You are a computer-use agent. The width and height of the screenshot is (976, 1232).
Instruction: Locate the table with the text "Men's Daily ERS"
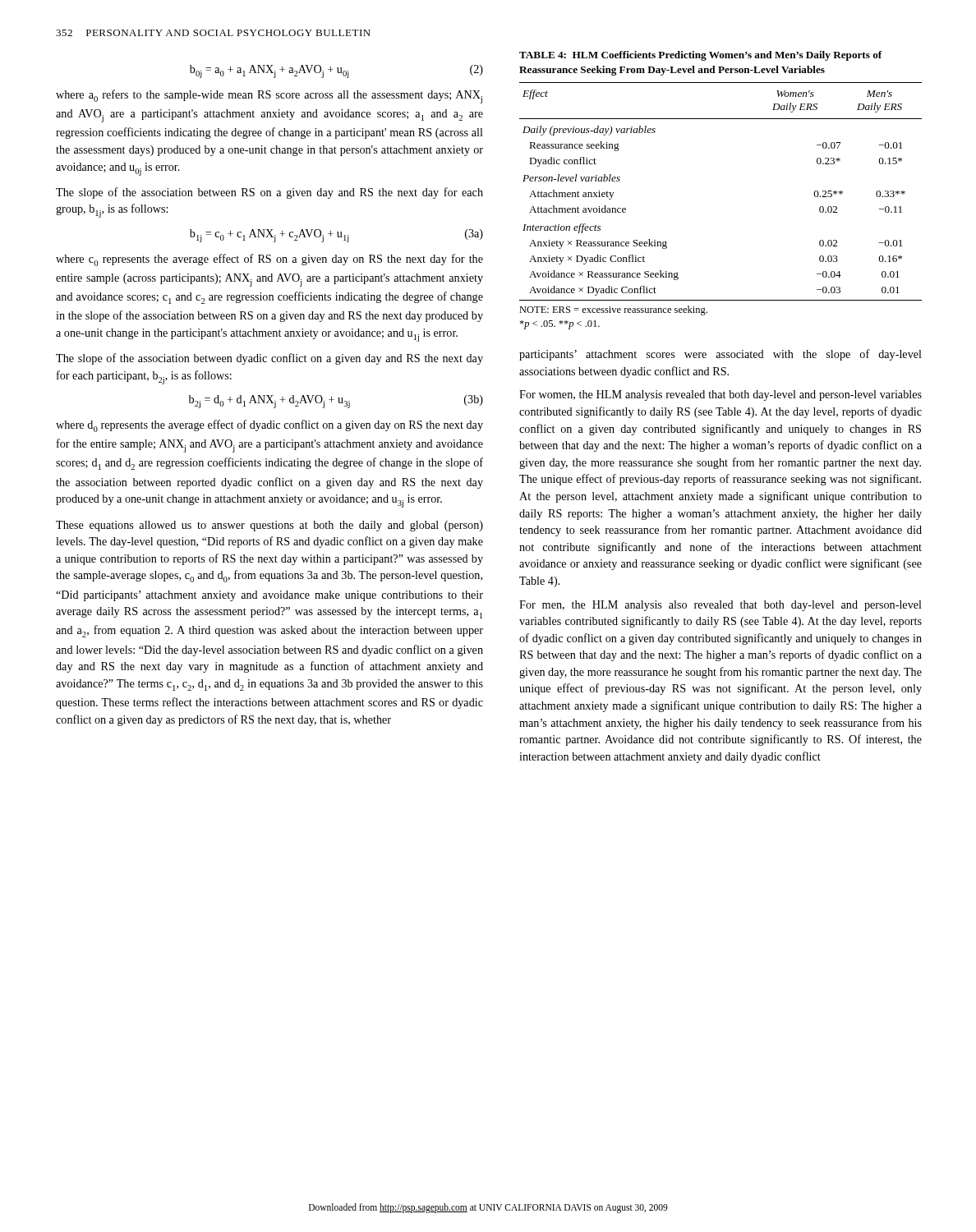pos(720,207)
